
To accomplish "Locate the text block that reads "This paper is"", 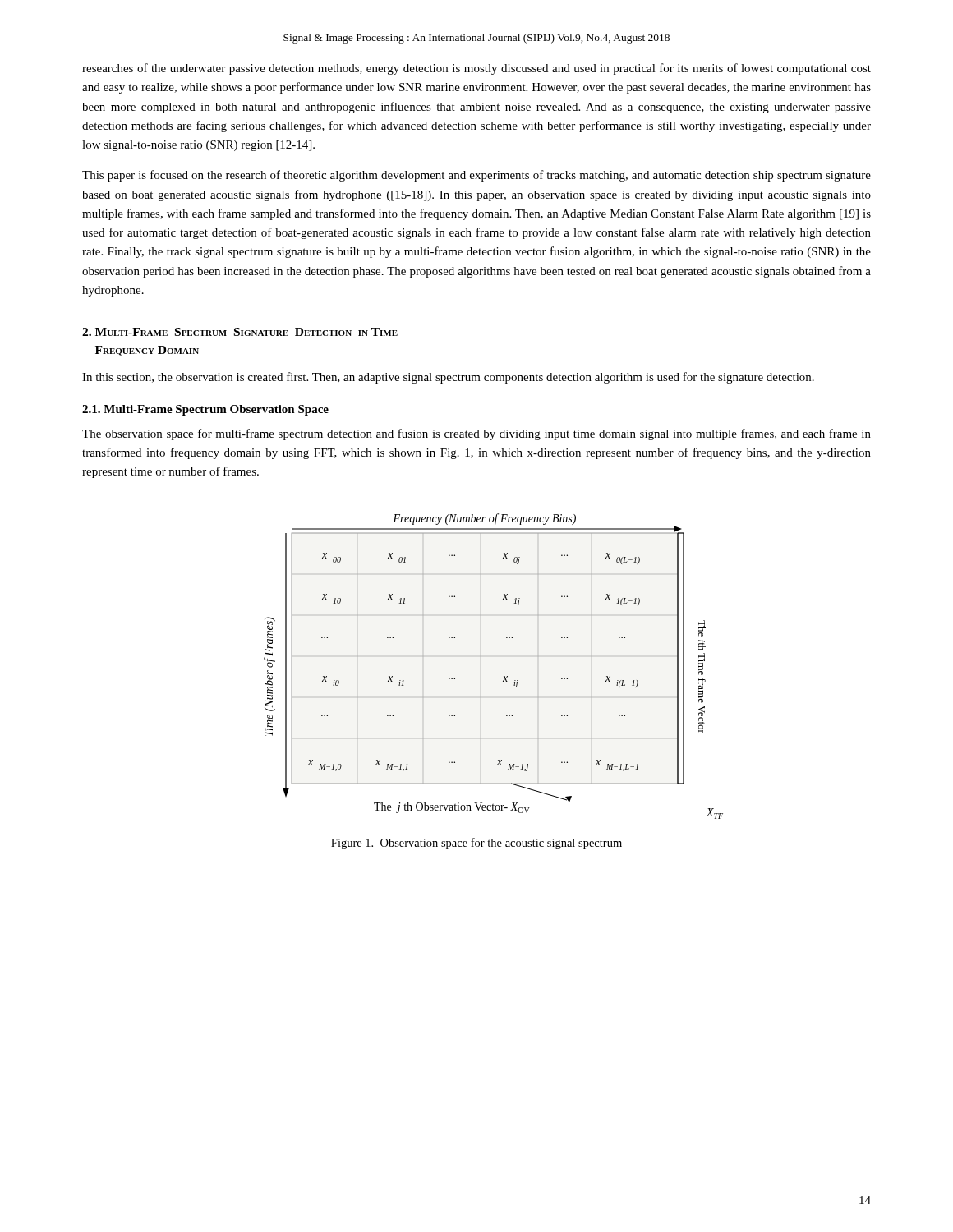I will [476, 232].
